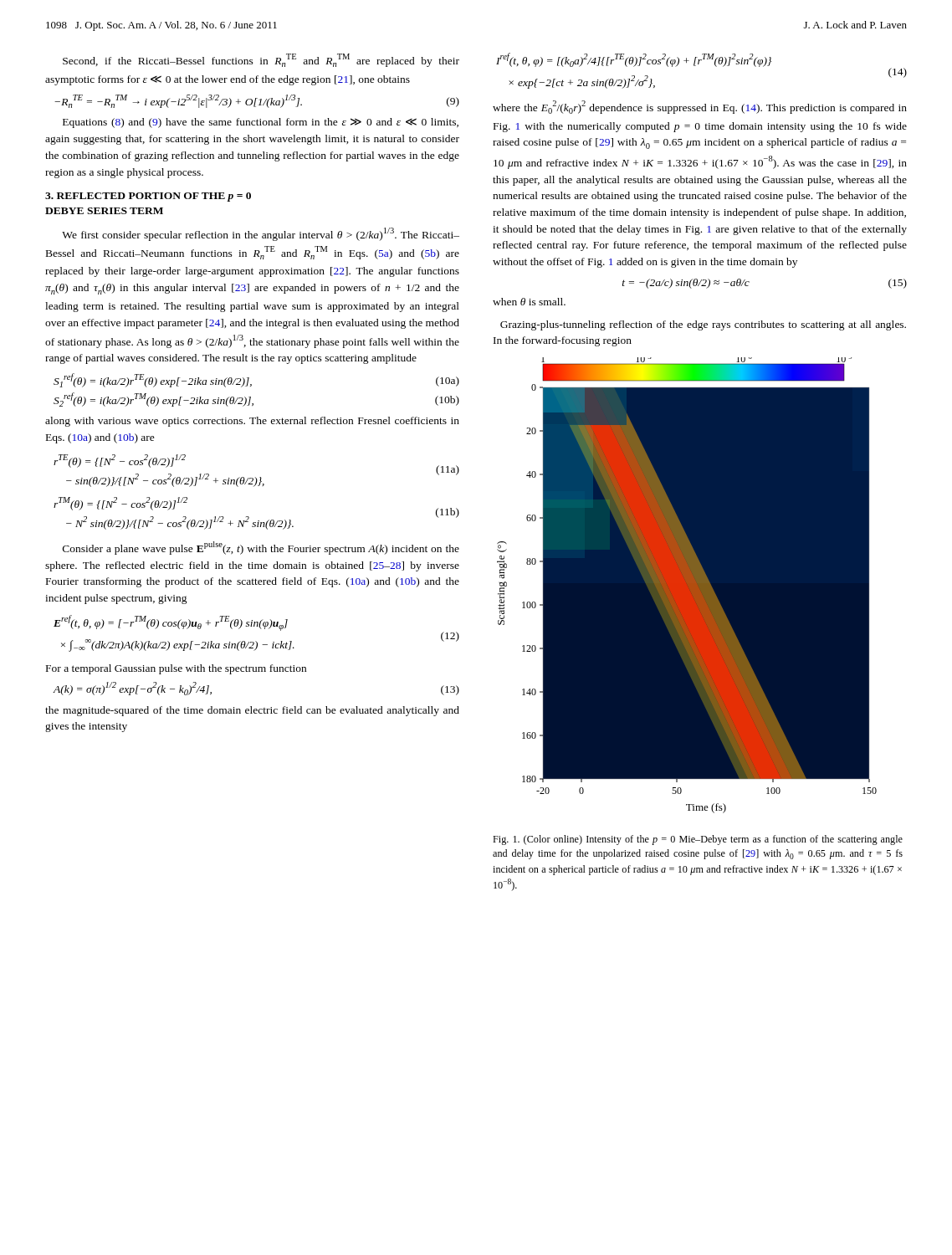This screenshot has width=952, height=1255.
Task: Select the text block that reads "along with various"
Action: pos(252,429)
